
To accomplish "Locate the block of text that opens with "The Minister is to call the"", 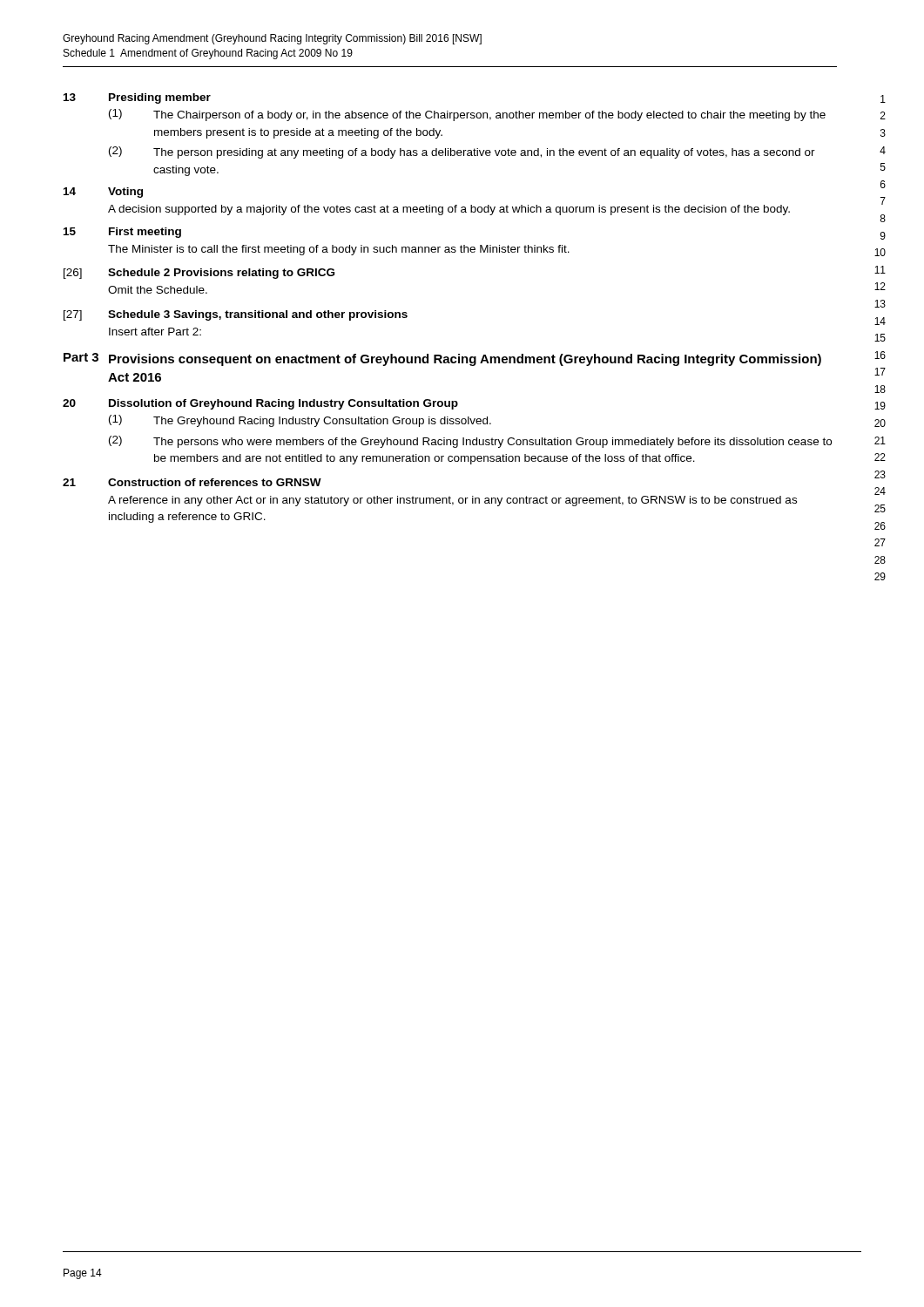I will tap(450, 249).
